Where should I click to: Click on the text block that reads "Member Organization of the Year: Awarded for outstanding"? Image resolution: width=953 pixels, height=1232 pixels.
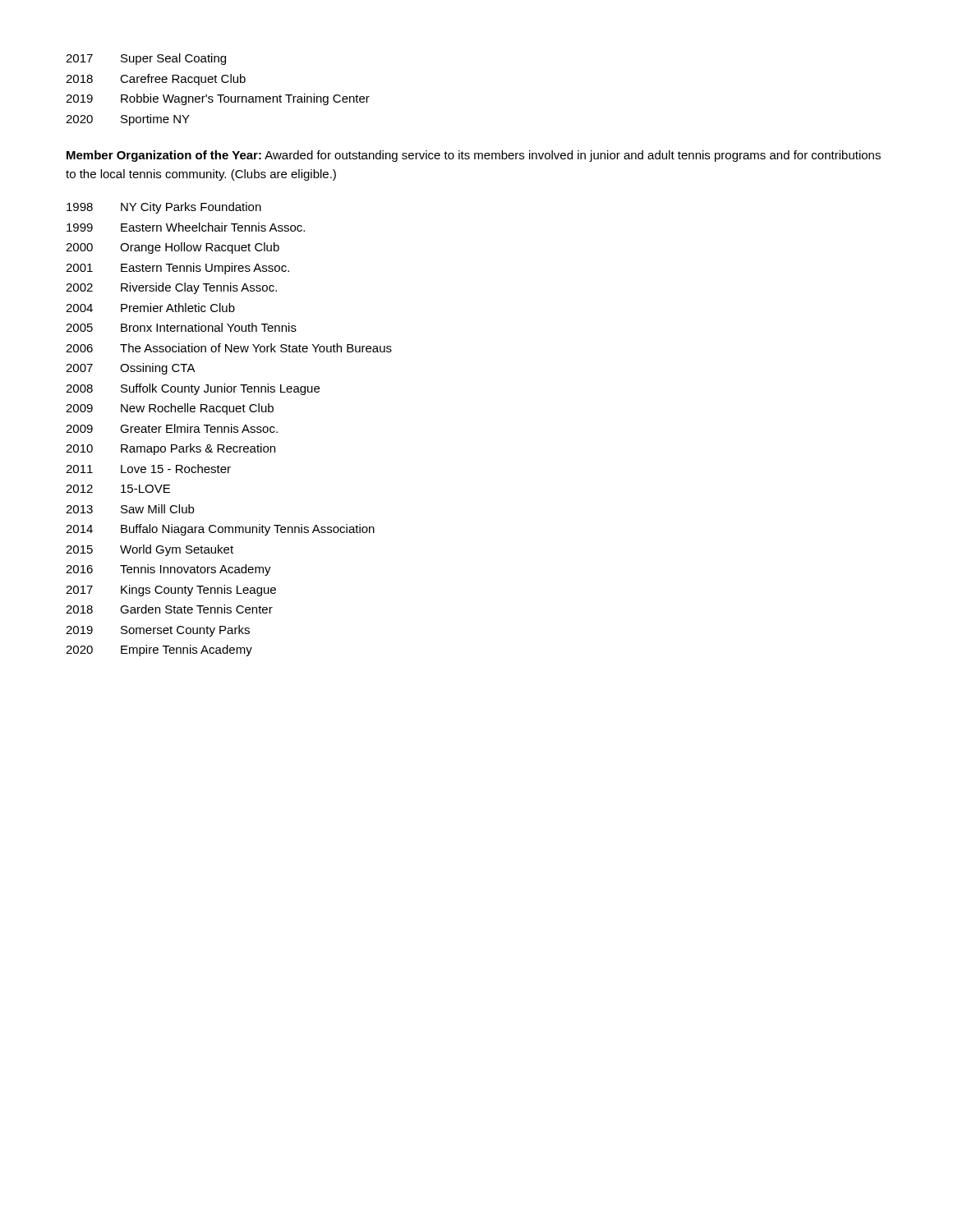tap(473, 164)
